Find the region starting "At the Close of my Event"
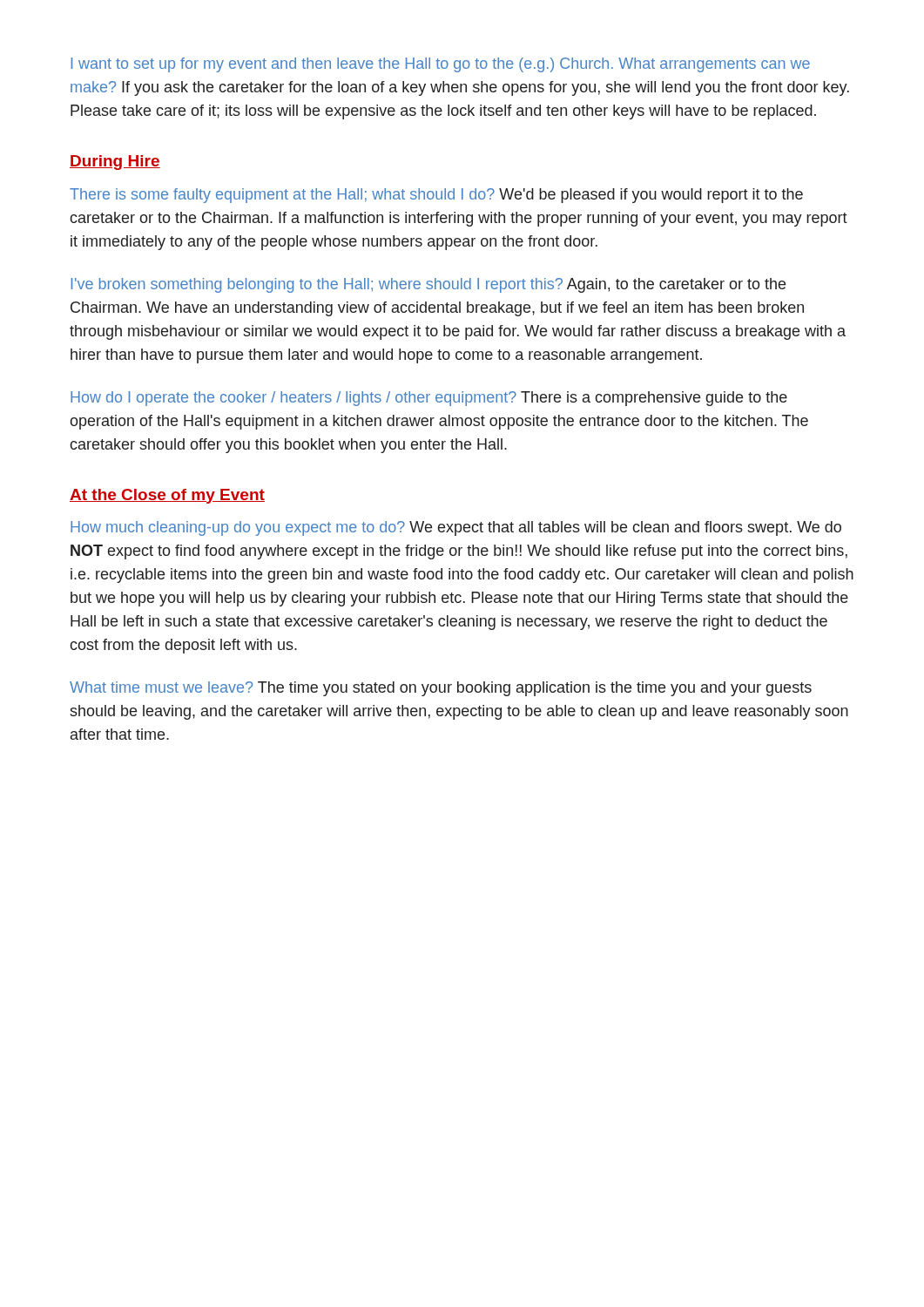The width and height of the screenshot is (924, 1307). [167, 494]
